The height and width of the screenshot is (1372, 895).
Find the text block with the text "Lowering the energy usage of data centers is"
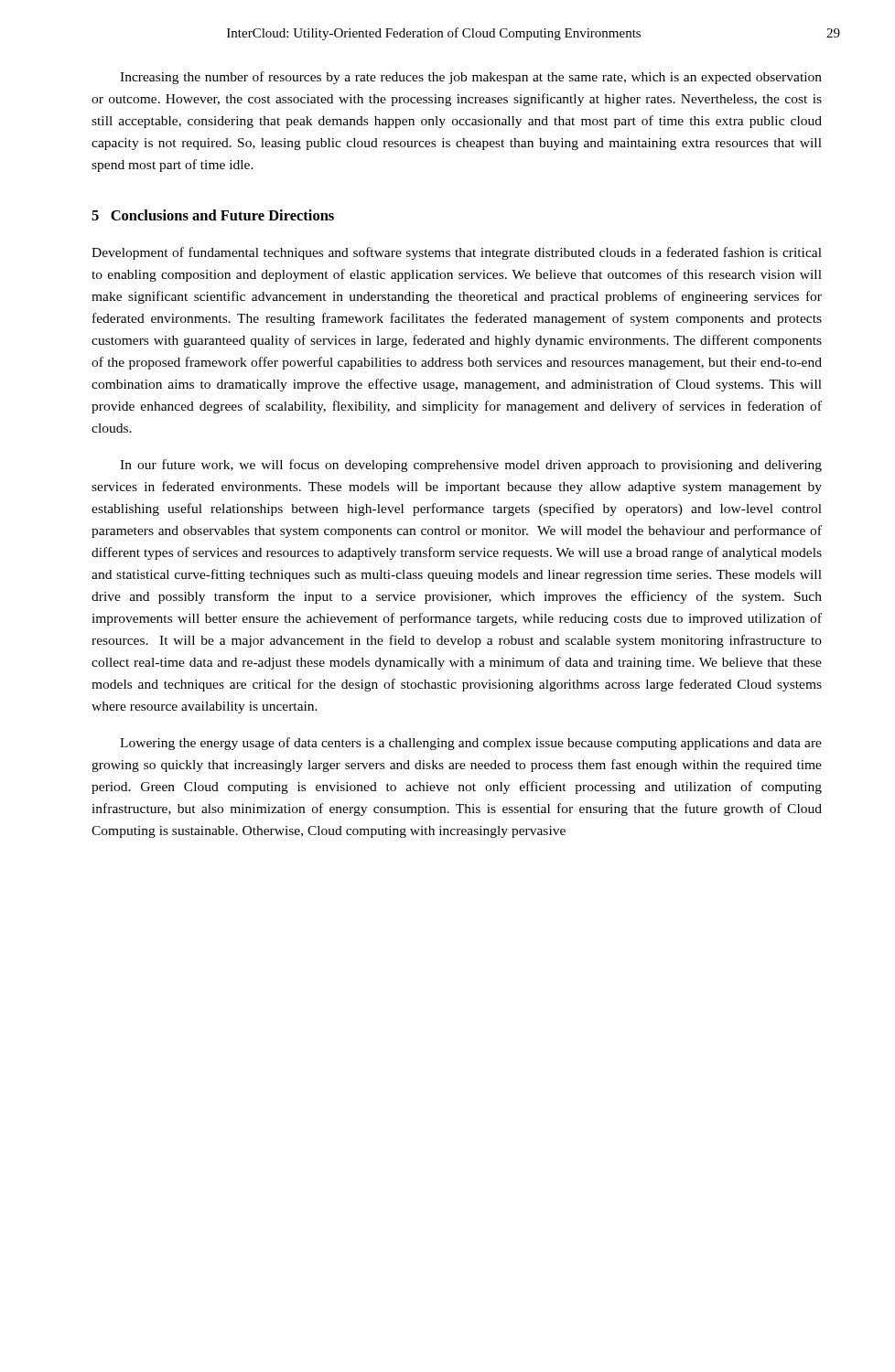pyautogui.click(x=457, y=787)
